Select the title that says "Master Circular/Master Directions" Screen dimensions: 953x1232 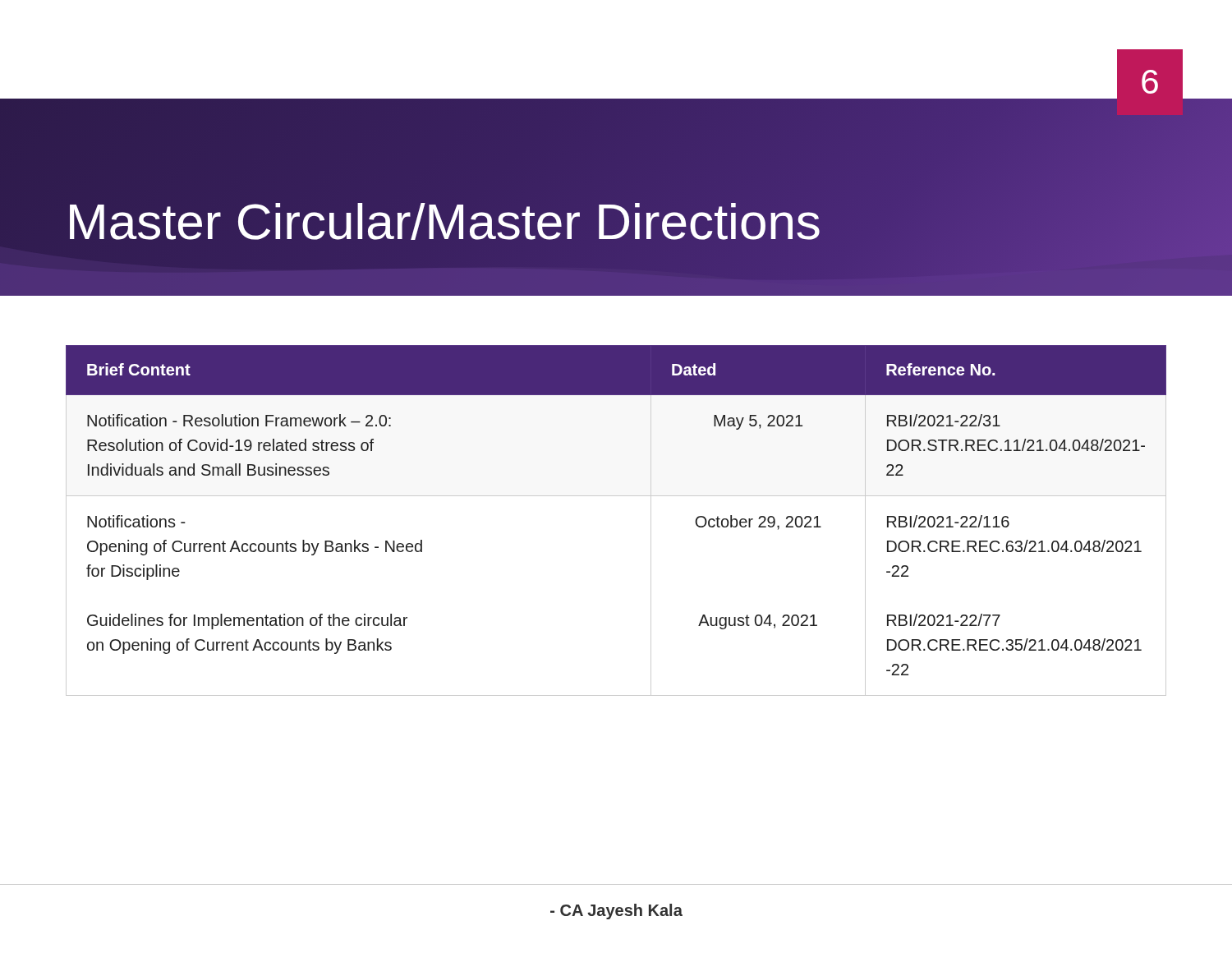coord(443,221)
